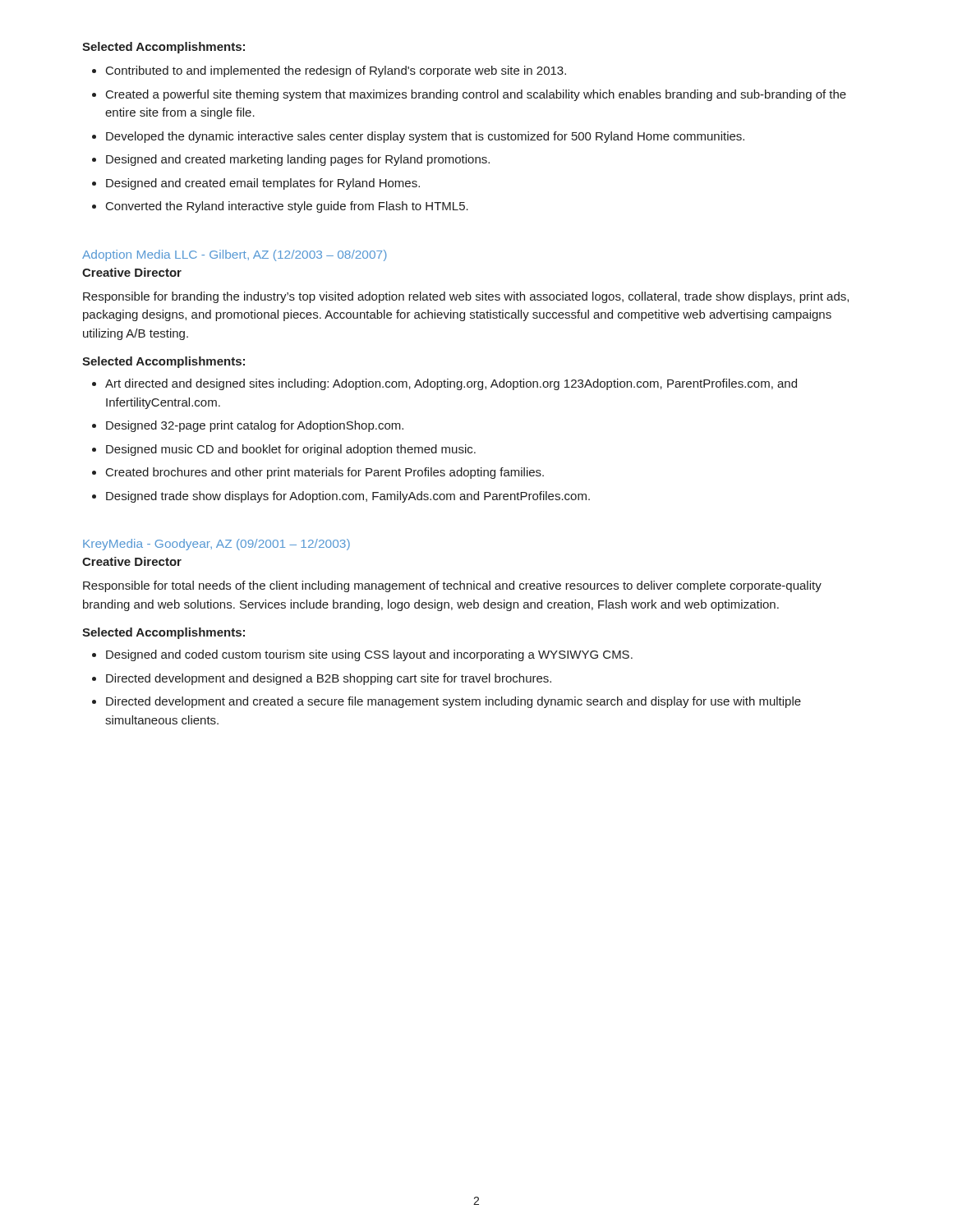Image resolution: width=953 pixels, height=1232 pixels.
Task: Locate the list item that says "Contributed to and implemented the redesign of"
Action: pyautogui.click(x=336, y=70)
